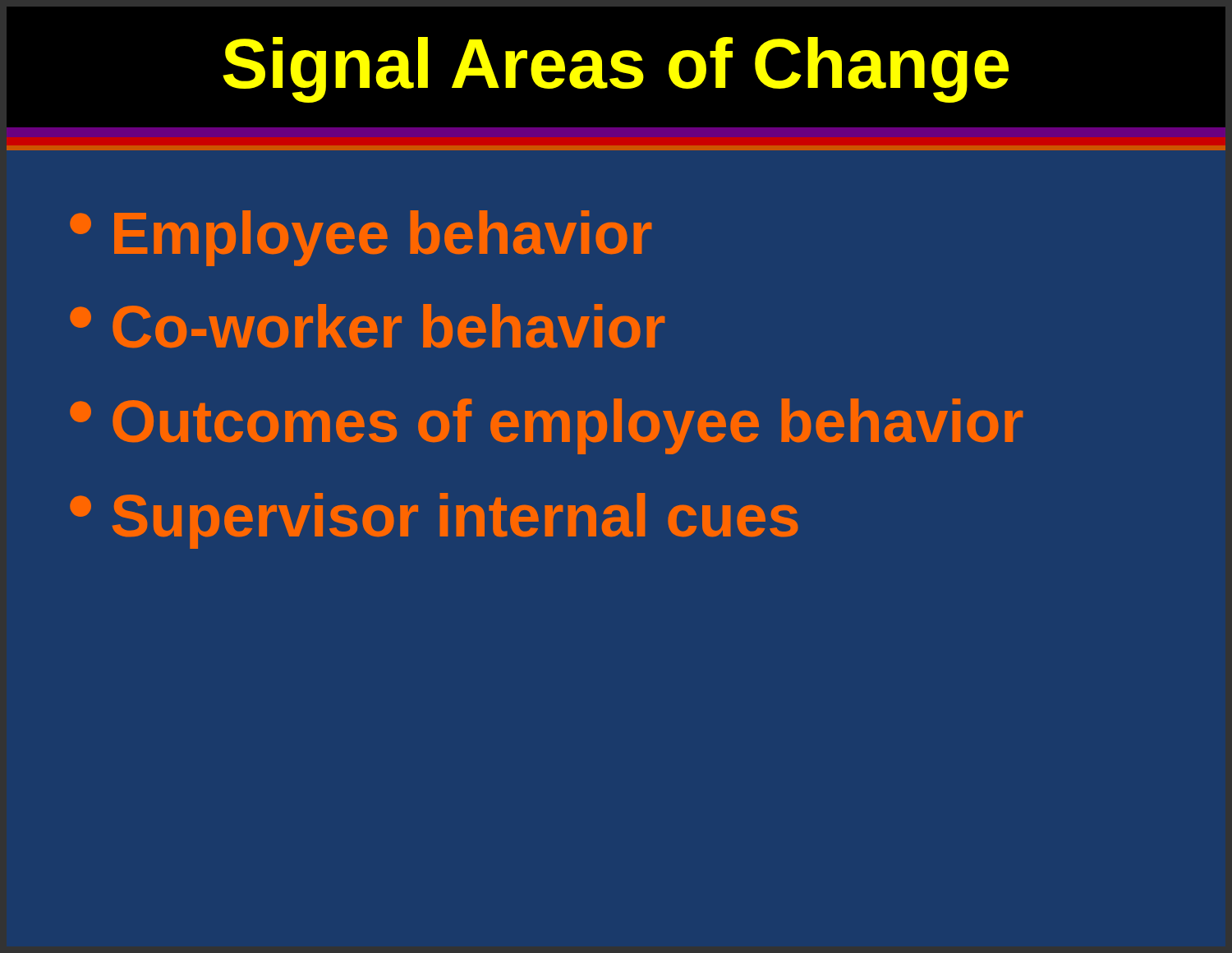Point to the element starting "● Co-worker behavior"
Image resolution: width=1232 pixels, height=953 pixels.
click(x=366, y=328)
